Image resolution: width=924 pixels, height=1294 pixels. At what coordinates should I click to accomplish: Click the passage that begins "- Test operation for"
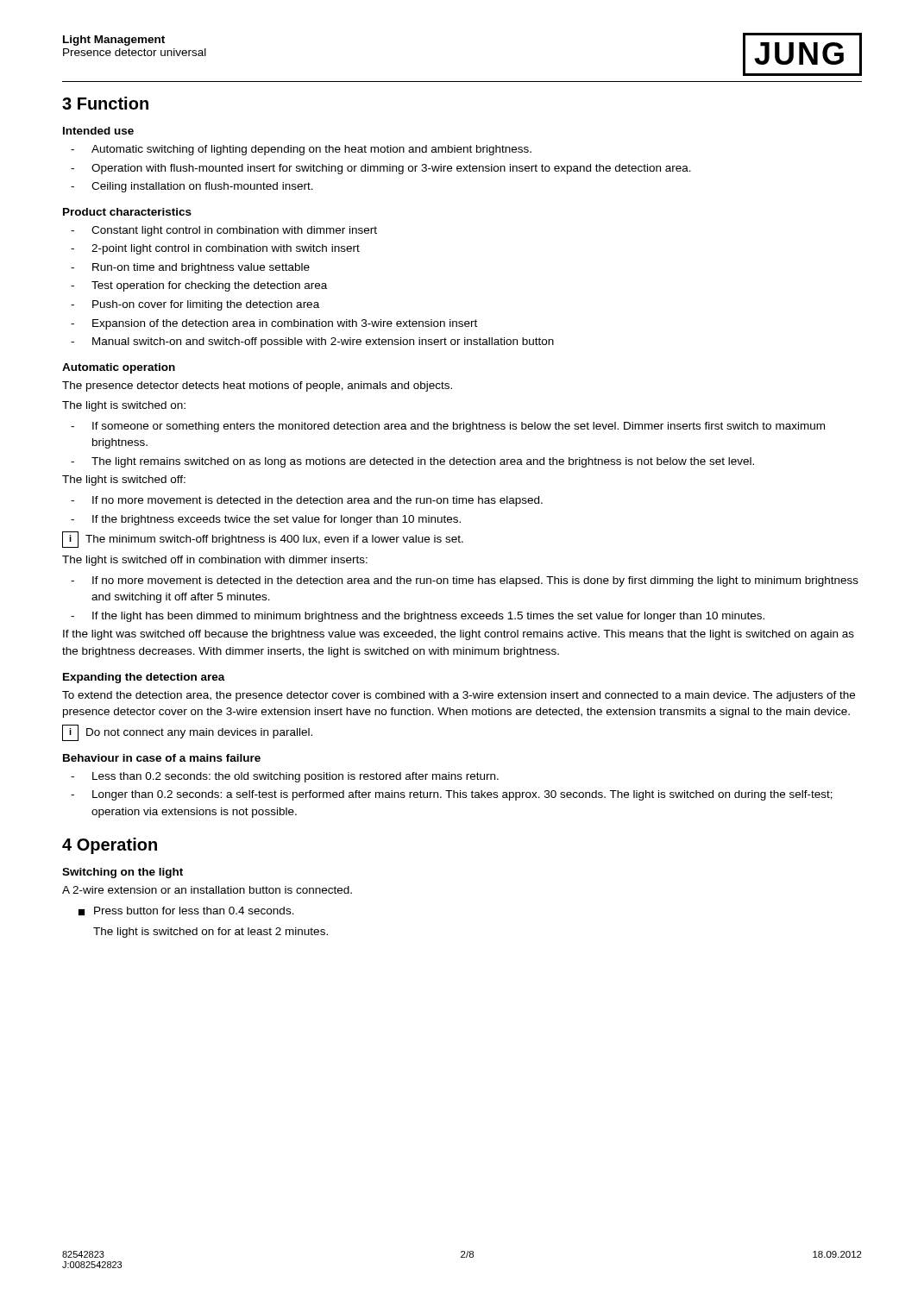[x=199, y=286]
